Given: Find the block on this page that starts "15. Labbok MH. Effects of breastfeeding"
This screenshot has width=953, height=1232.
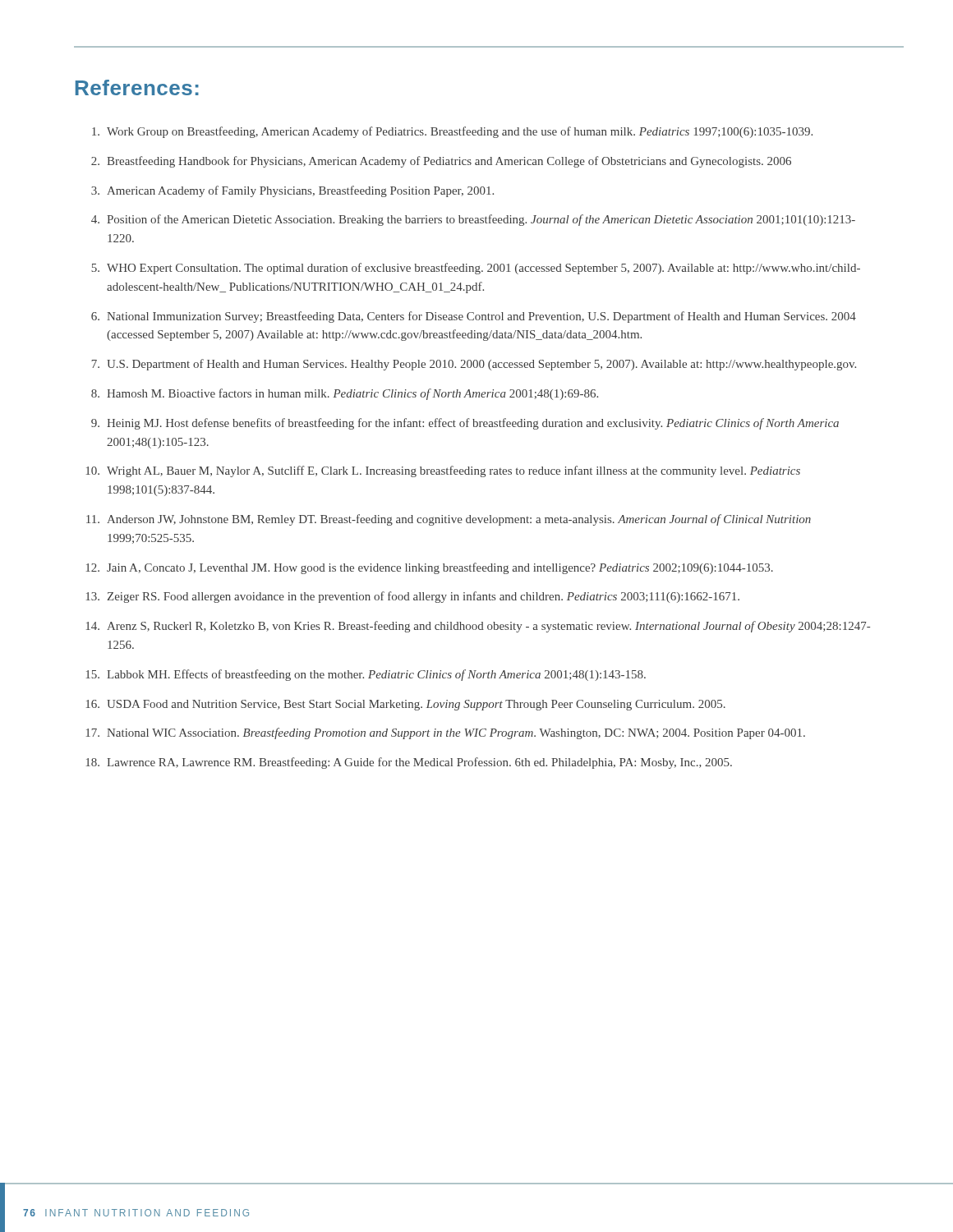Looking at the screenshot, I should pos(476,674).
